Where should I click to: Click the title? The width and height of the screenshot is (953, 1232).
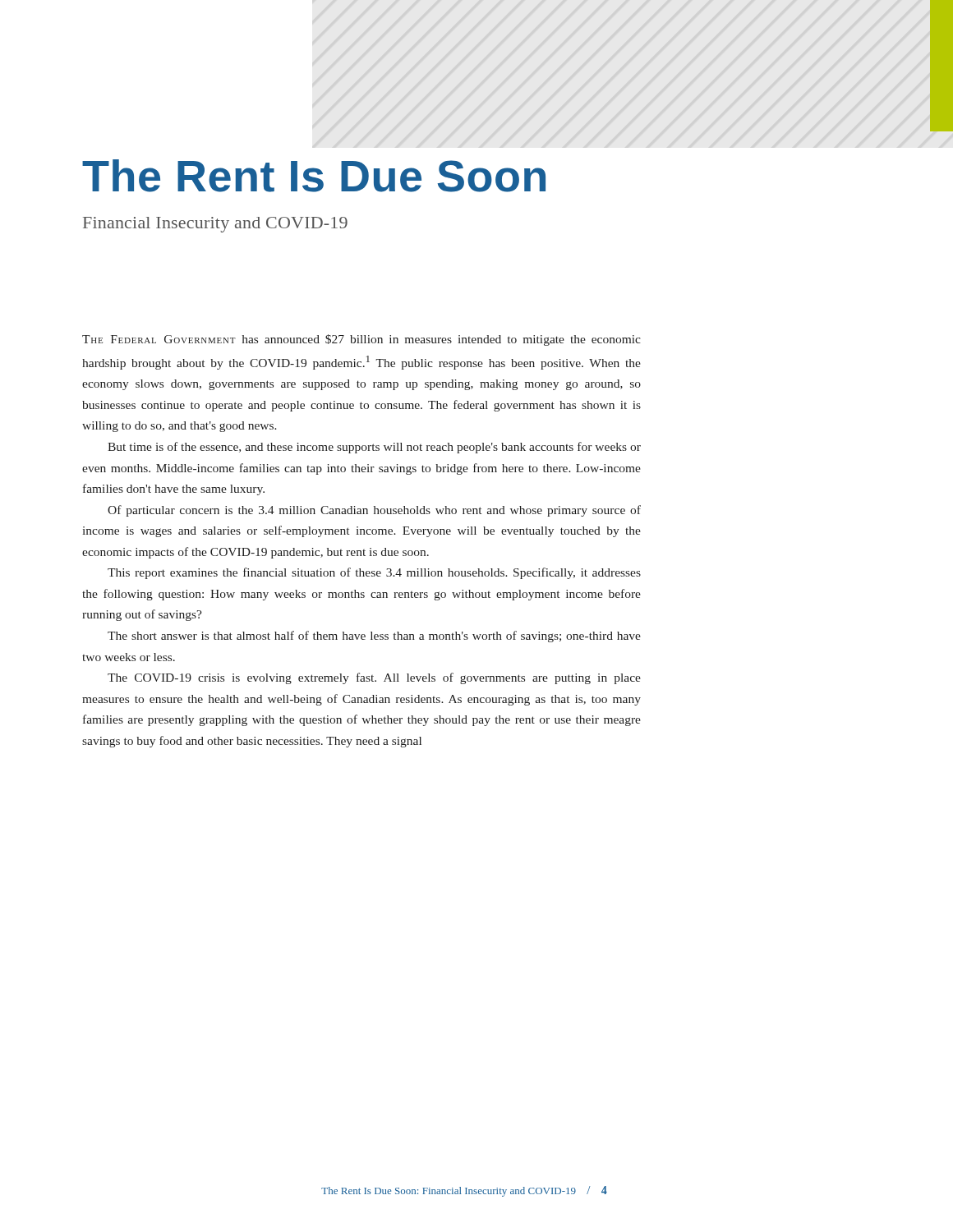(390, 176)
